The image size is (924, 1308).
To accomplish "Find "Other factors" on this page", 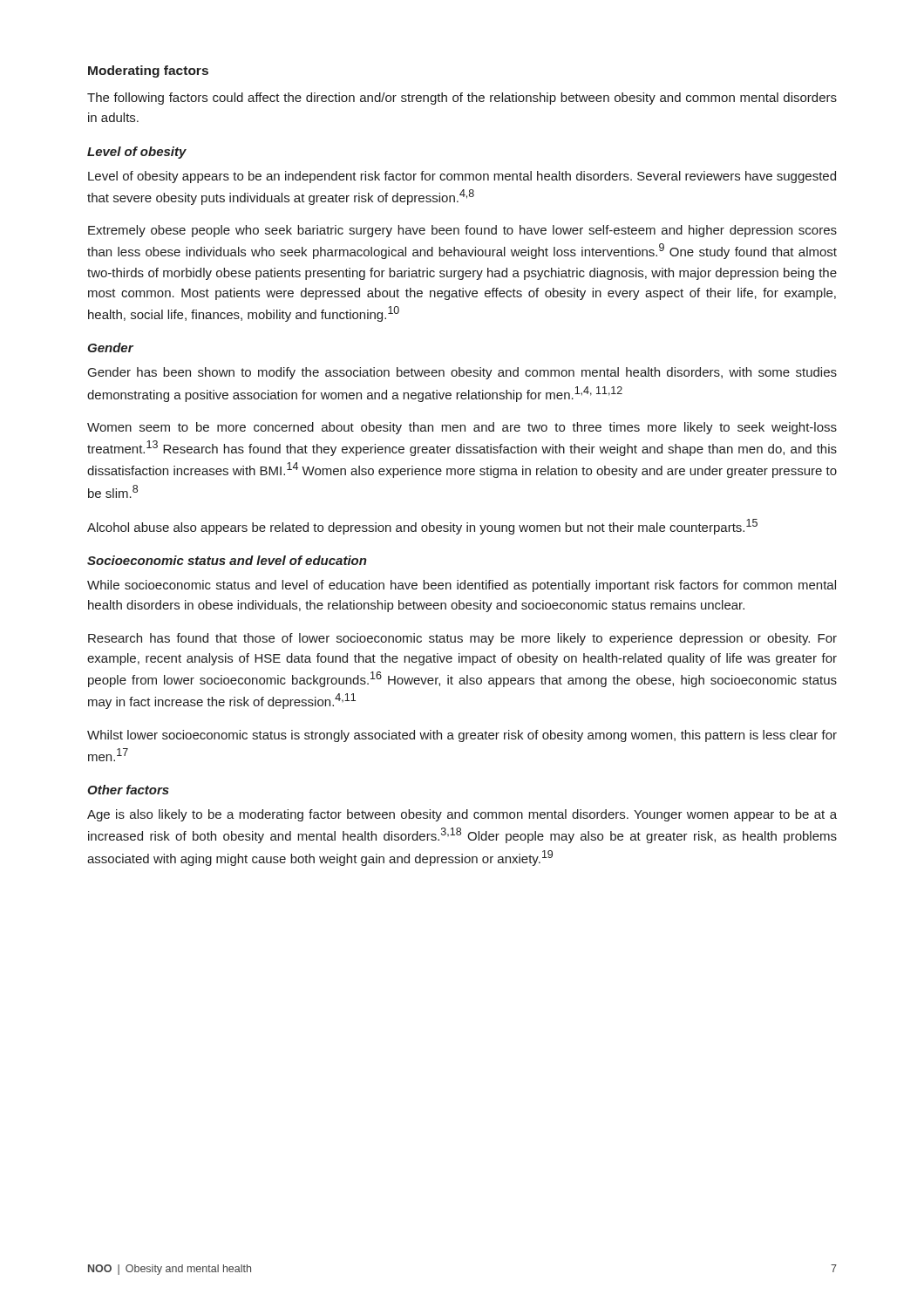I will point(128,790).
